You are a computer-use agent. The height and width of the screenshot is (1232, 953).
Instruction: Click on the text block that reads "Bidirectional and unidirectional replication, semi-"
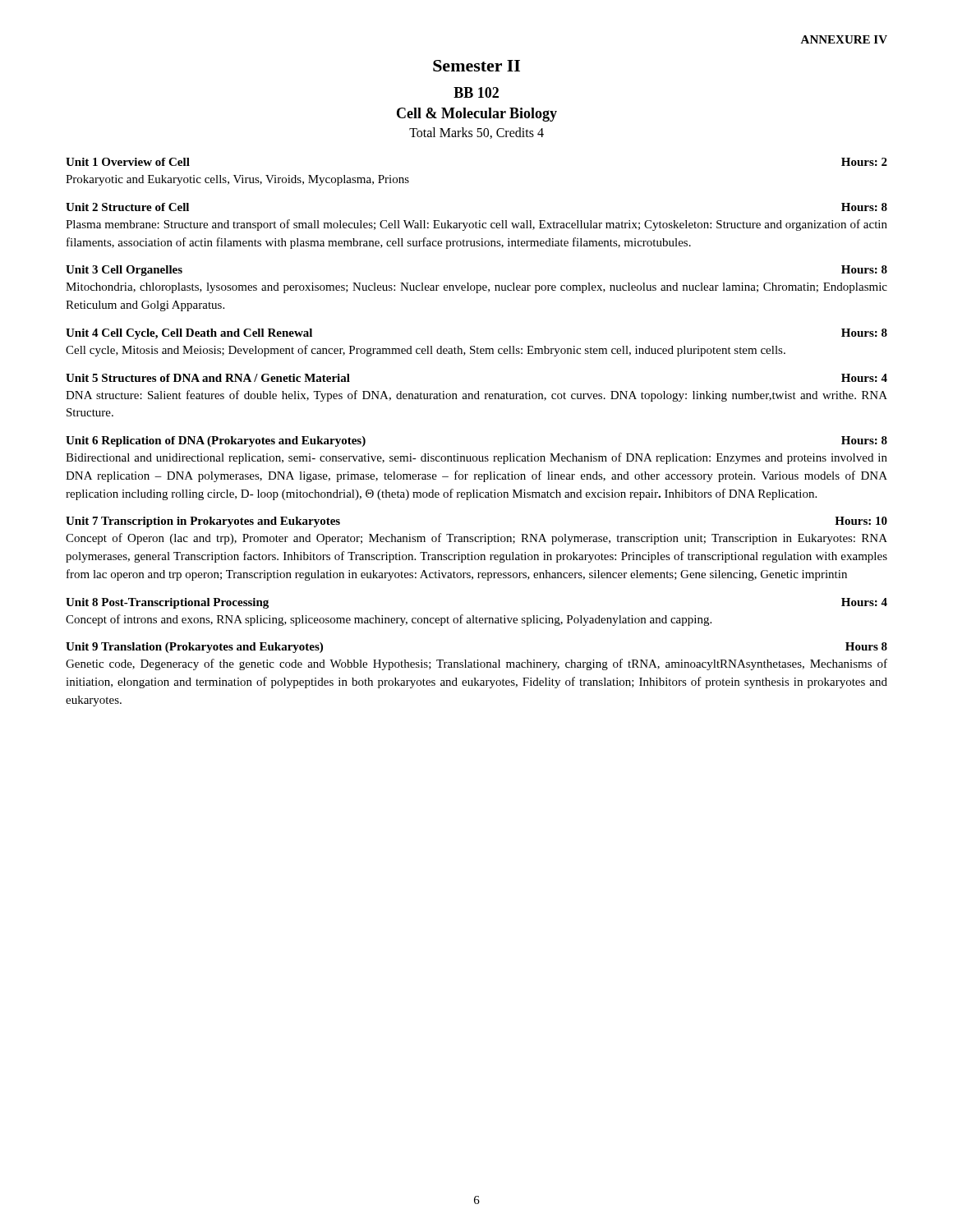476,475
